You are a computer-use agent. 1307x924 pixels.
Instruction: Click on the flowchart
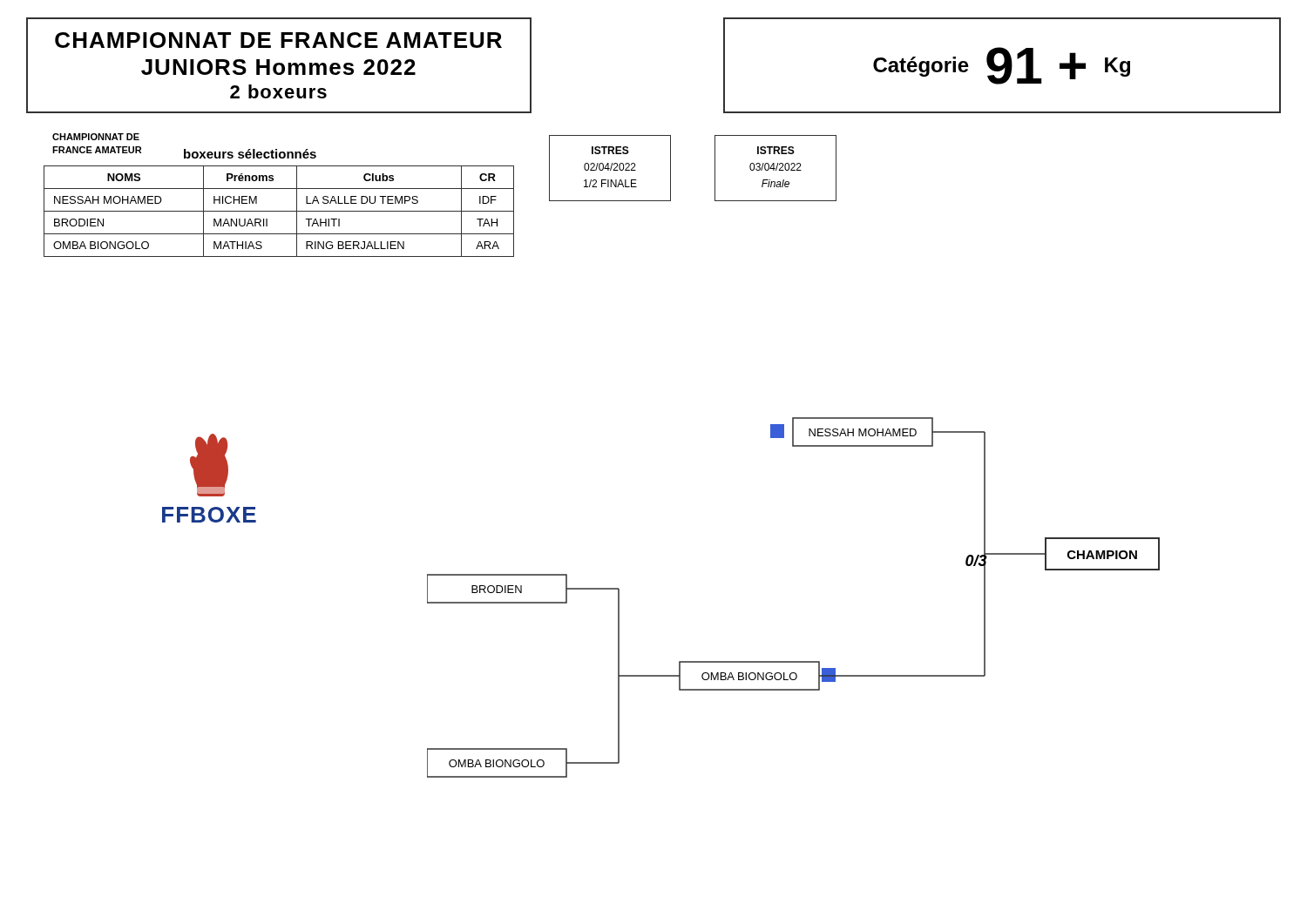pos(819,601)
